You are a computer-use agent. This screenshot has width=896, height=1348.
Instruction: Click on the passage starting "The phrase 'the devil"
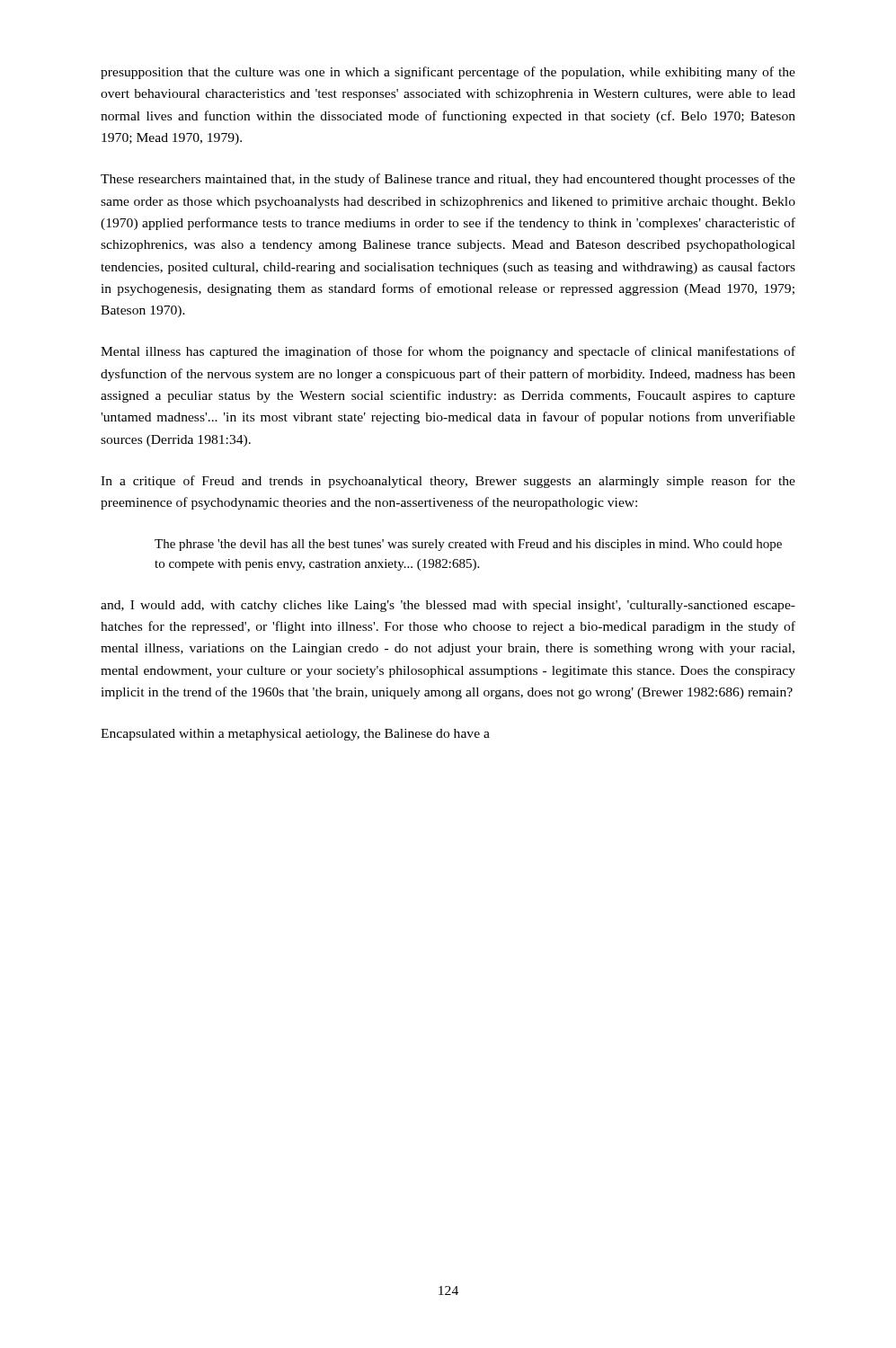(468, 553)
